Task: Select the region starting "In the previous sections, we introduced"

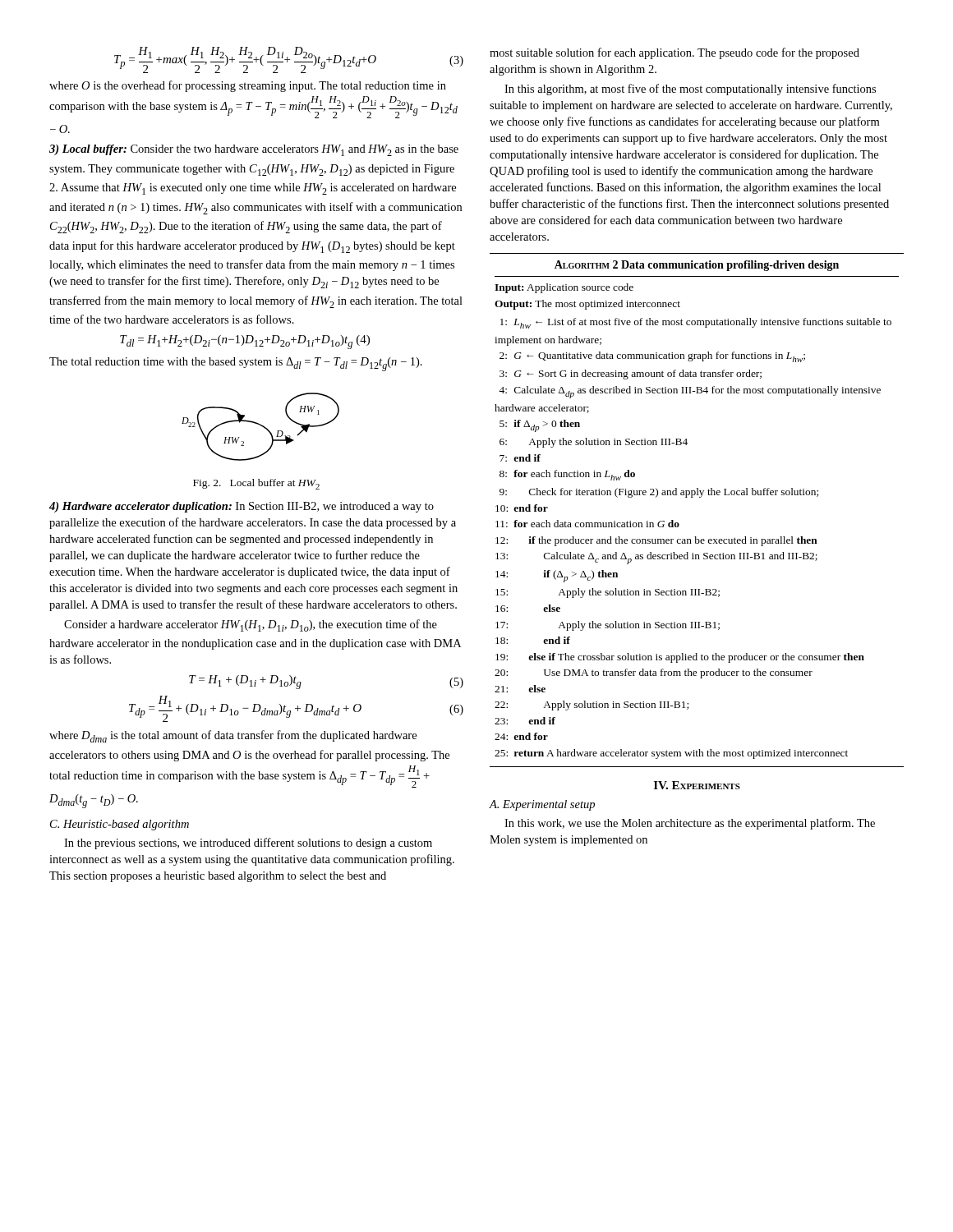Action: [x=256, y=859]
